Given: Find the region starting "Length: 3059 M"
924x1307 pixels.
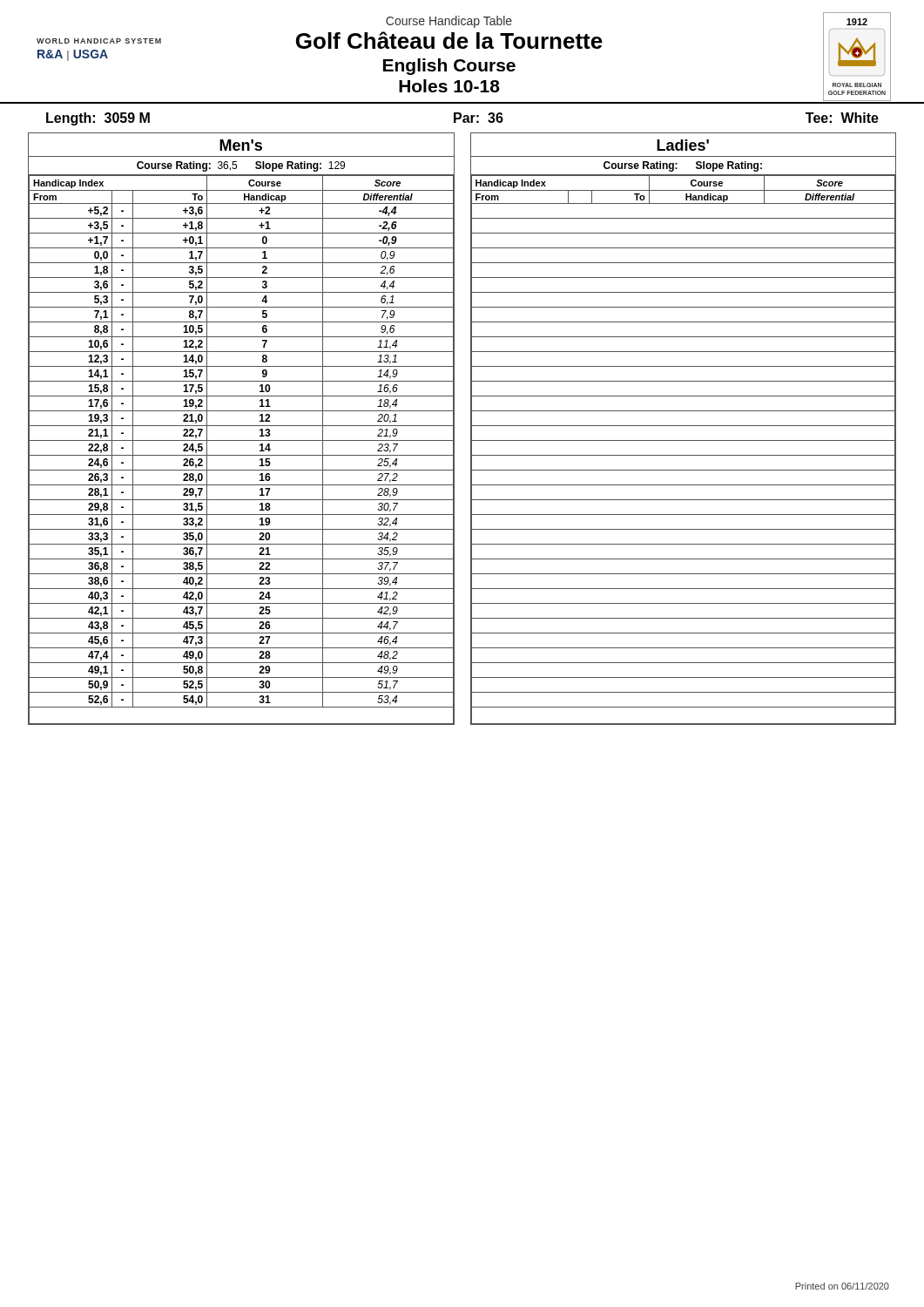Looking at the screenshot, I should coord(462,119).
